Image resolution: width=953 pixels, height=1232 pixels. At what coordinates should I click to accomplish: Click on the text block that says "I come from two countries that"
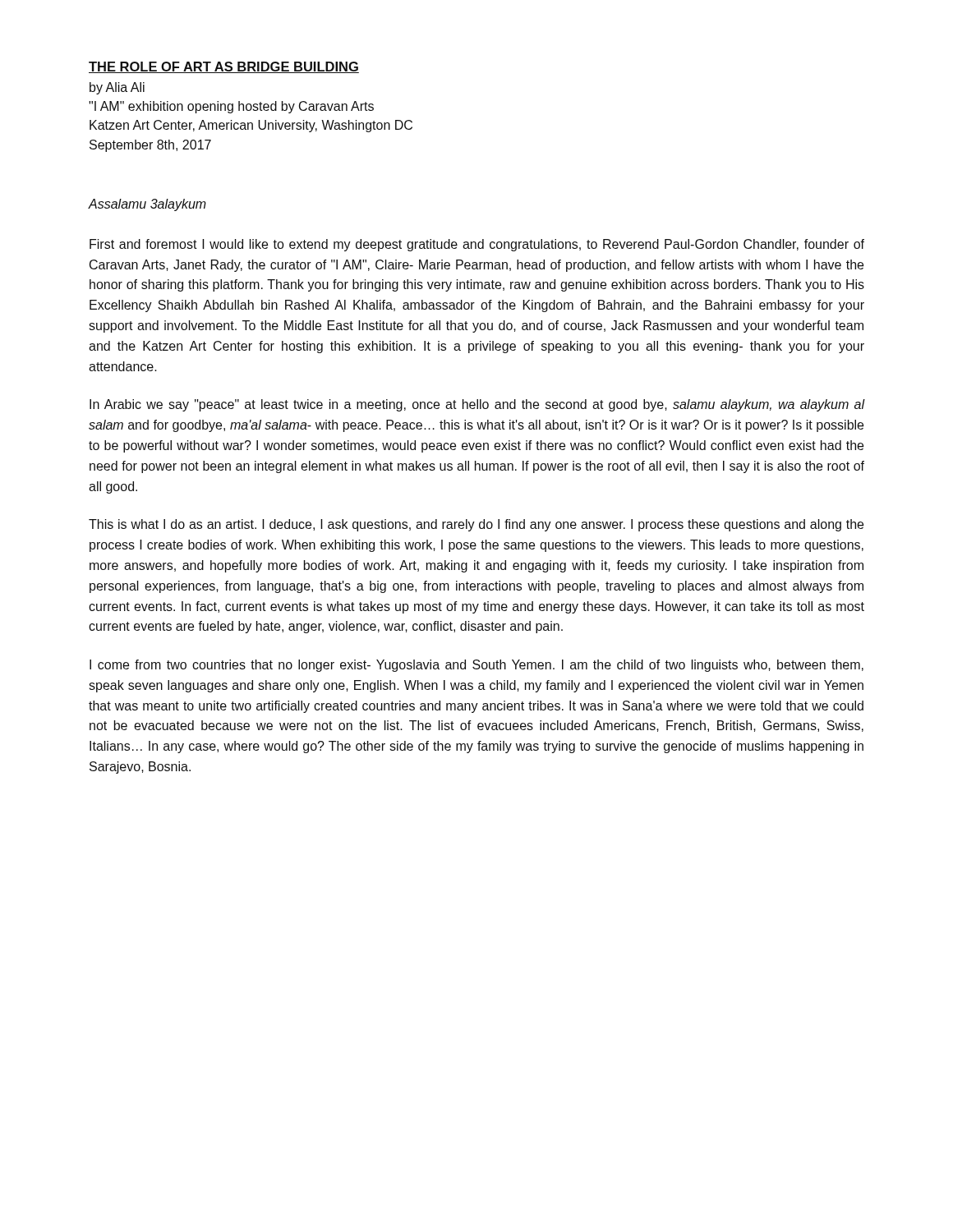coord(476,716)
